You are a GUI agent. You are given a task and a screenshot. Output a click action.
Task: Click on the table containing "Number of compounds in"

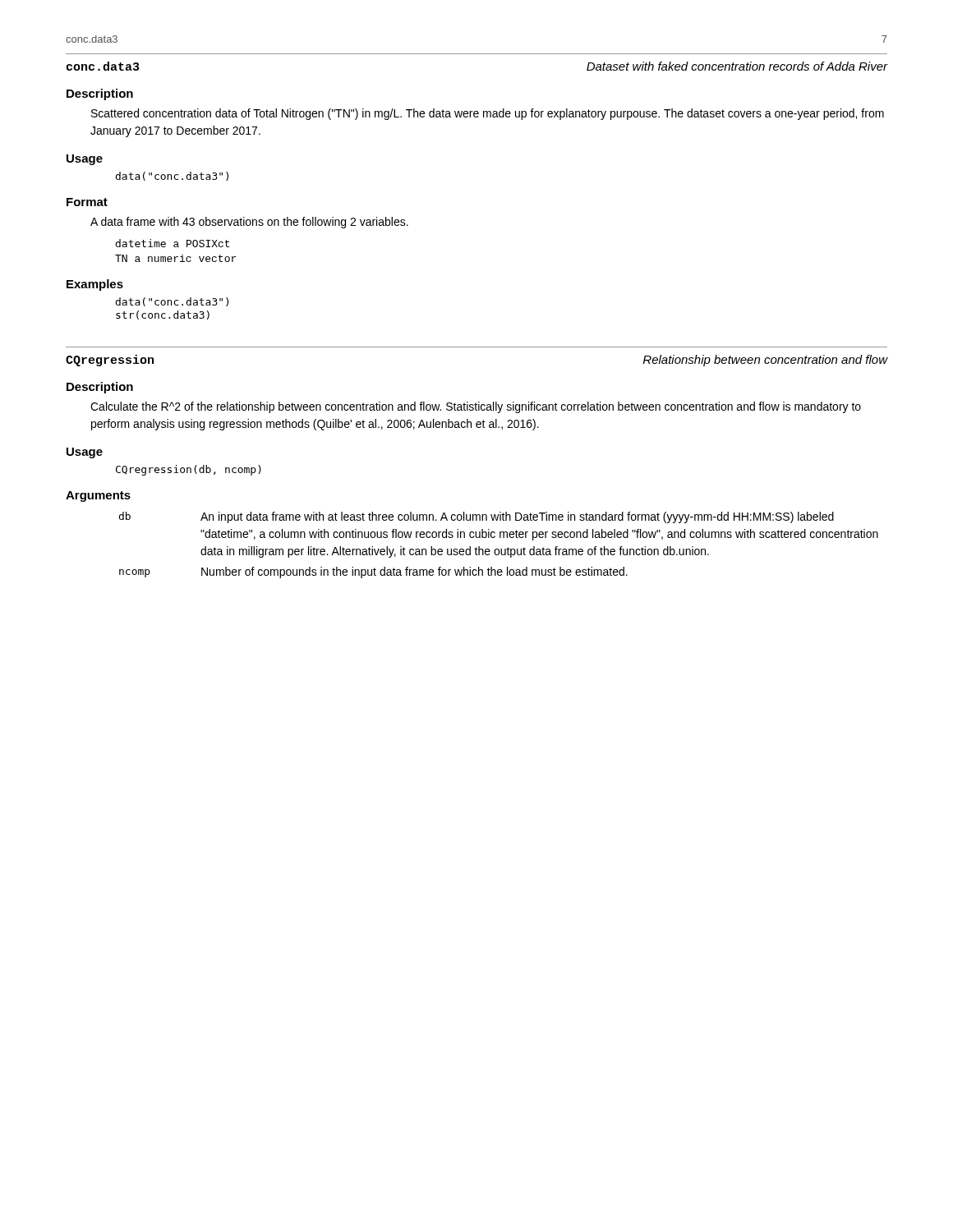coord(489,545)
